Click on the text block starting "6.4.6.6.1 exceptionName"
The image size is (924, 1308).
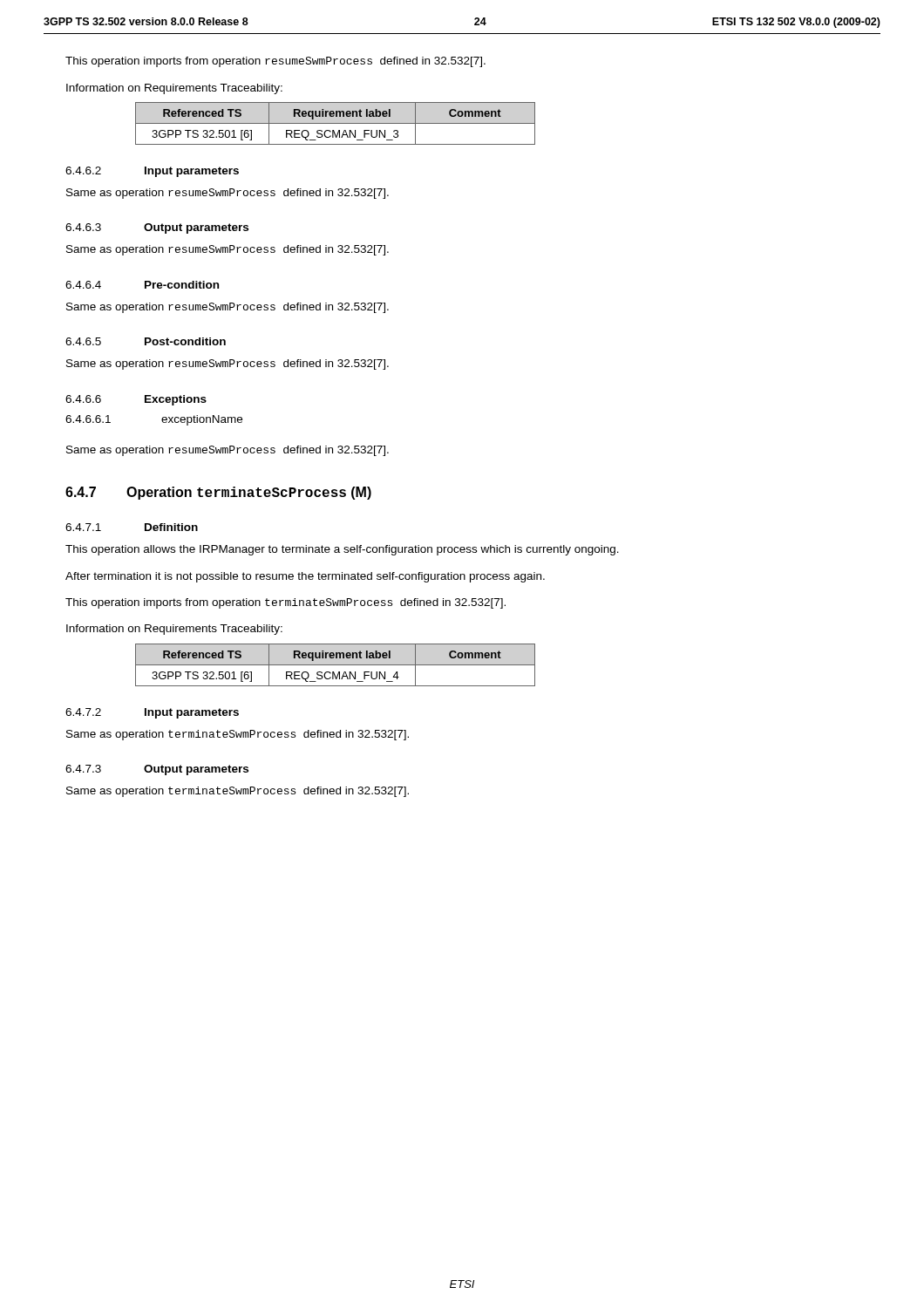click(x=154, y=419)
